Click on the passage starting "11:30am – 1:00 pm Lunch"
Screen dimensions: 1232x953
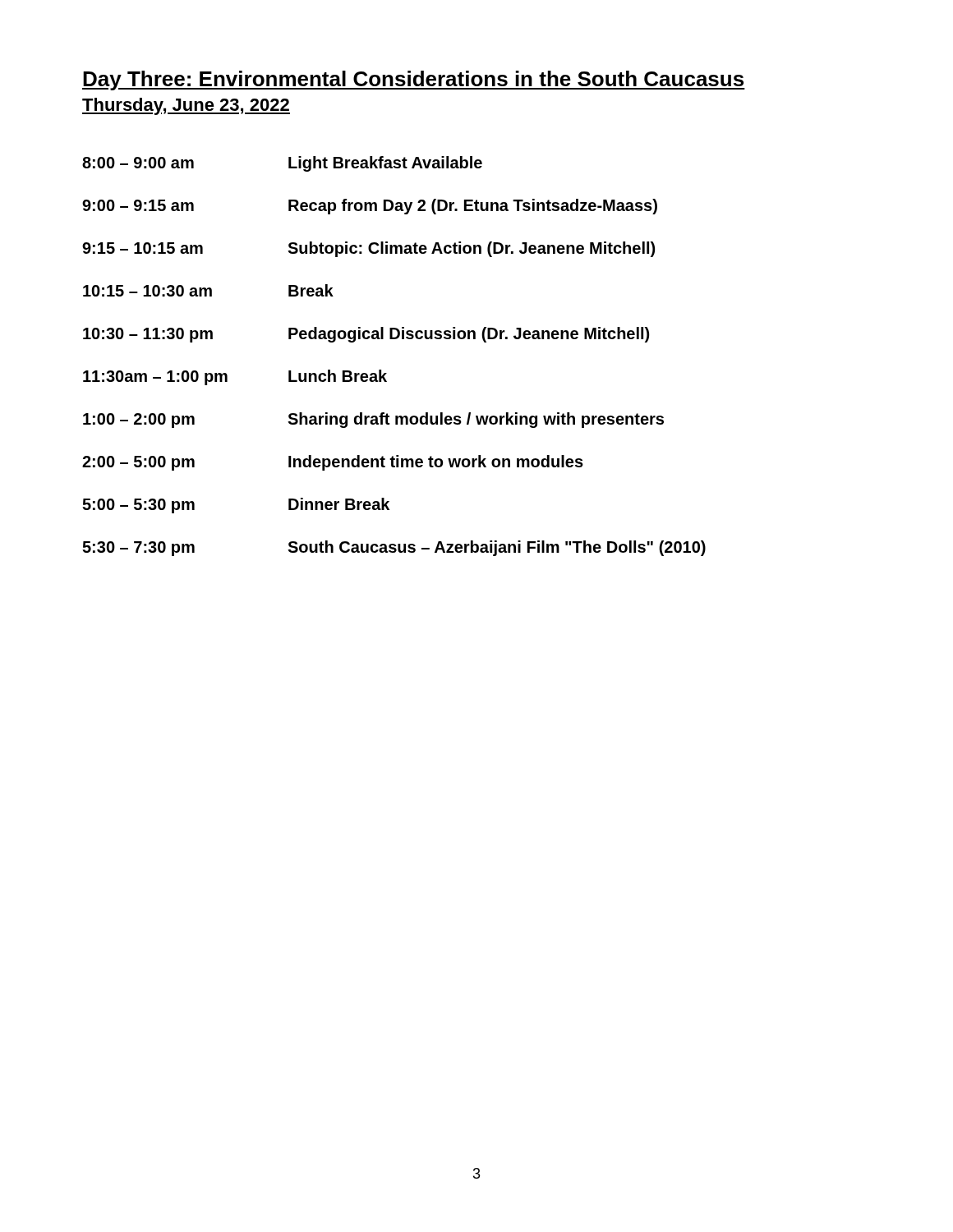170,377
